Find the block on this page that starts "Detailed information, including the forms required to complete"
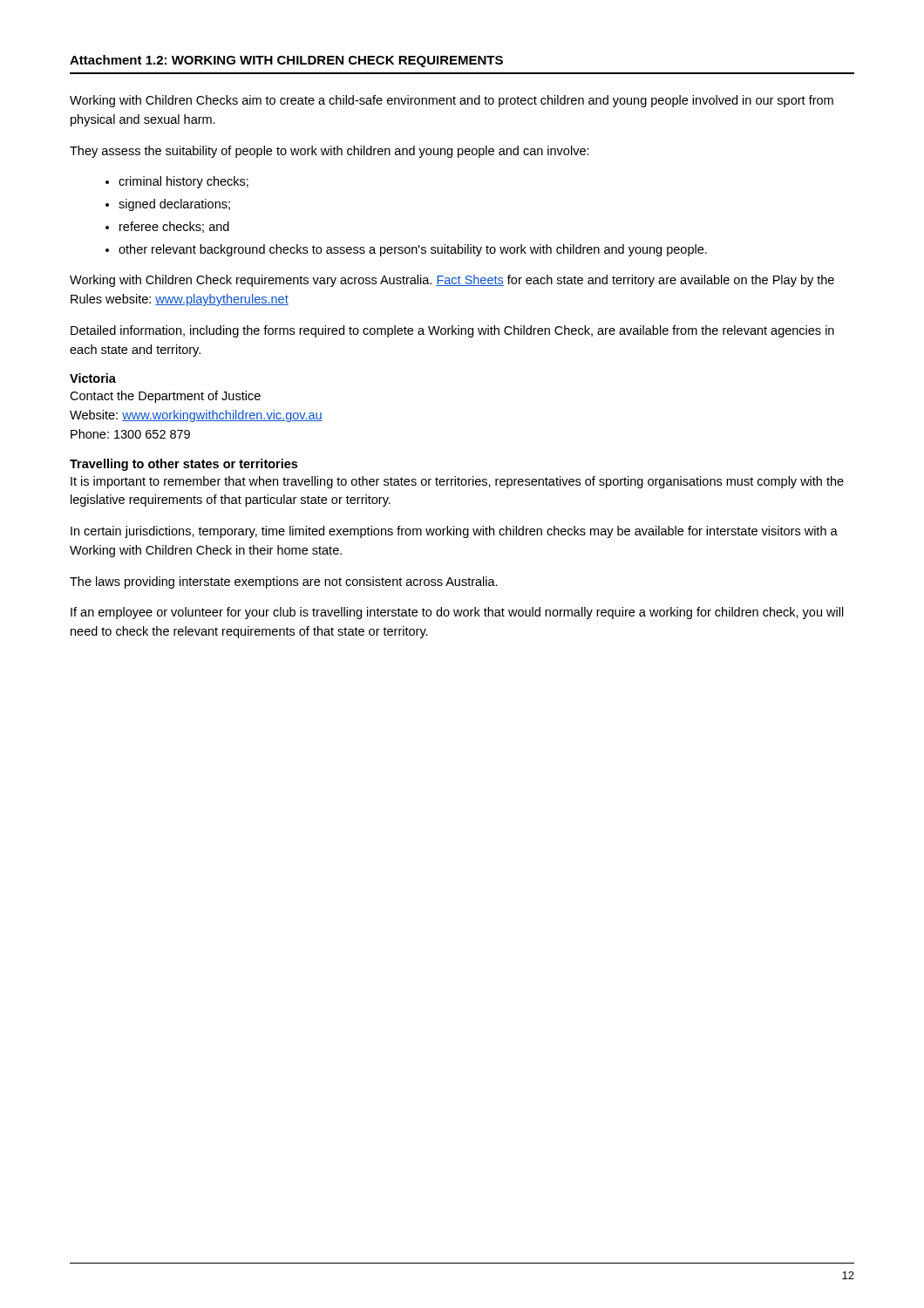The image size is (924, 1308). (x=462, y=340)
